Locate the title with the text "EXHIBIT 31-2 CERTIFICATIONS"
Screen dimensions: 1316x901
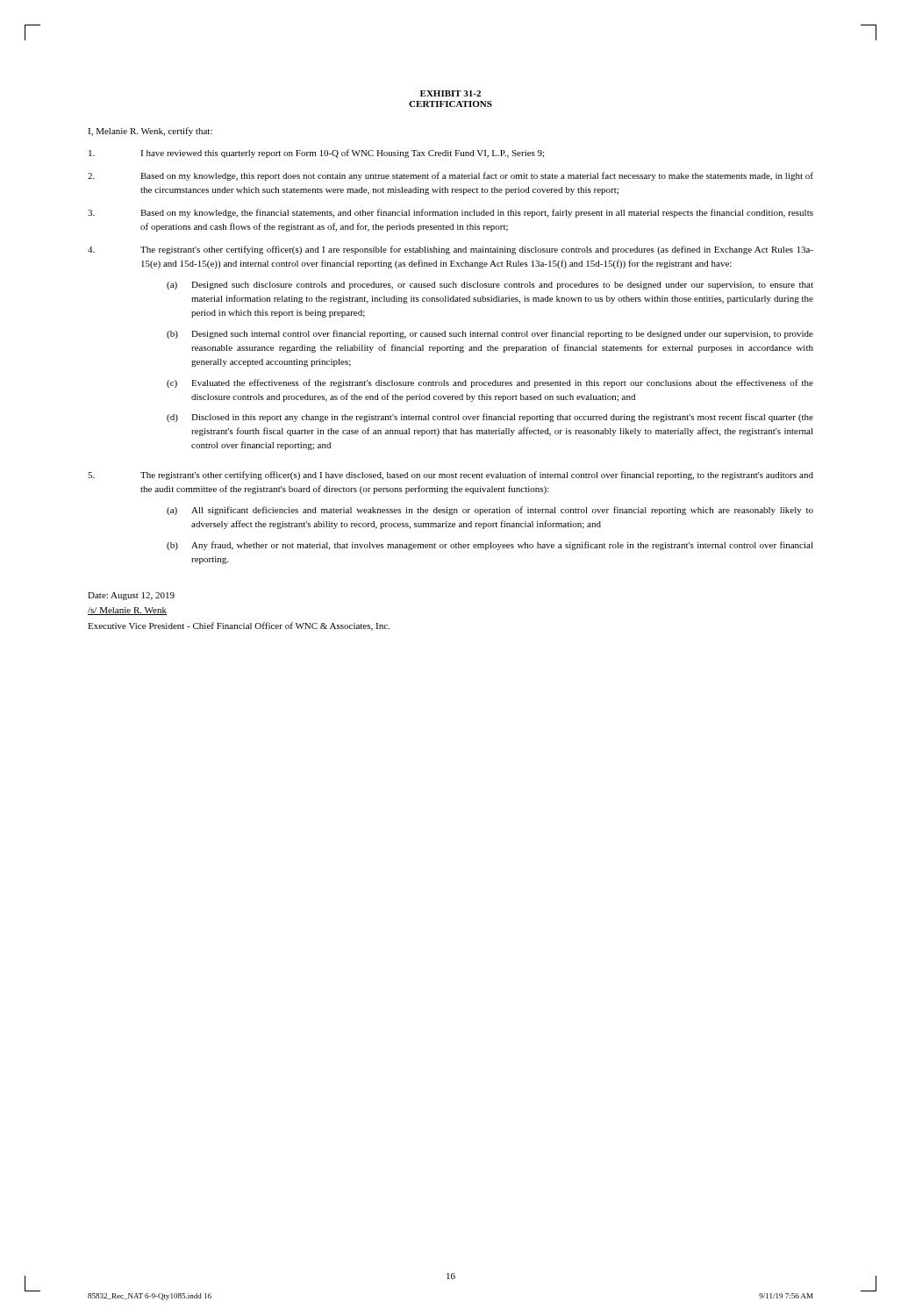(450, 98)
